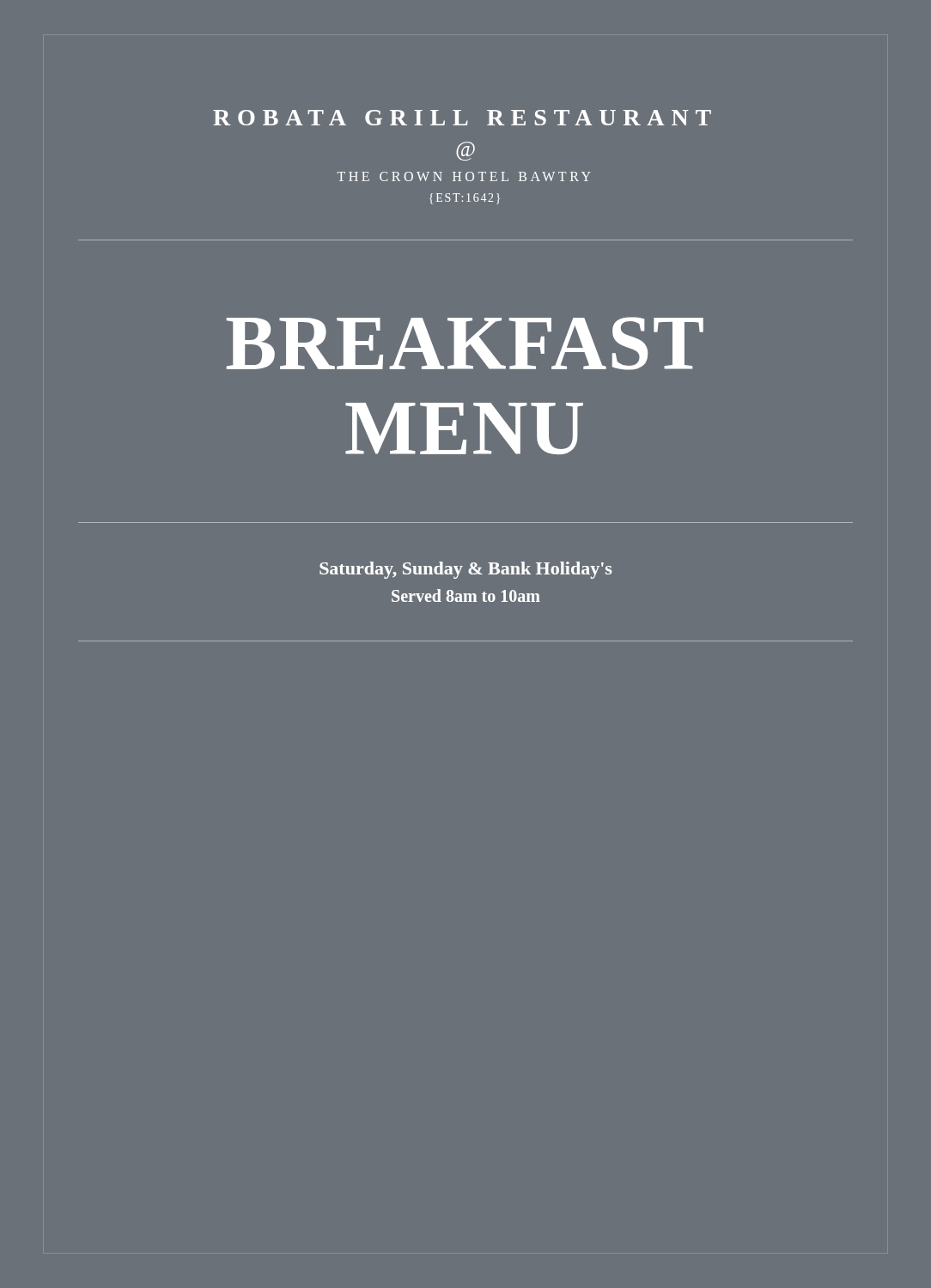The height and width of the screenshot is (1288, 931).
Task: Where is the passage that starts "Saturday, Sunday & Bank Holiday's Served 8am to"?
Action: (x=466, y=582)
